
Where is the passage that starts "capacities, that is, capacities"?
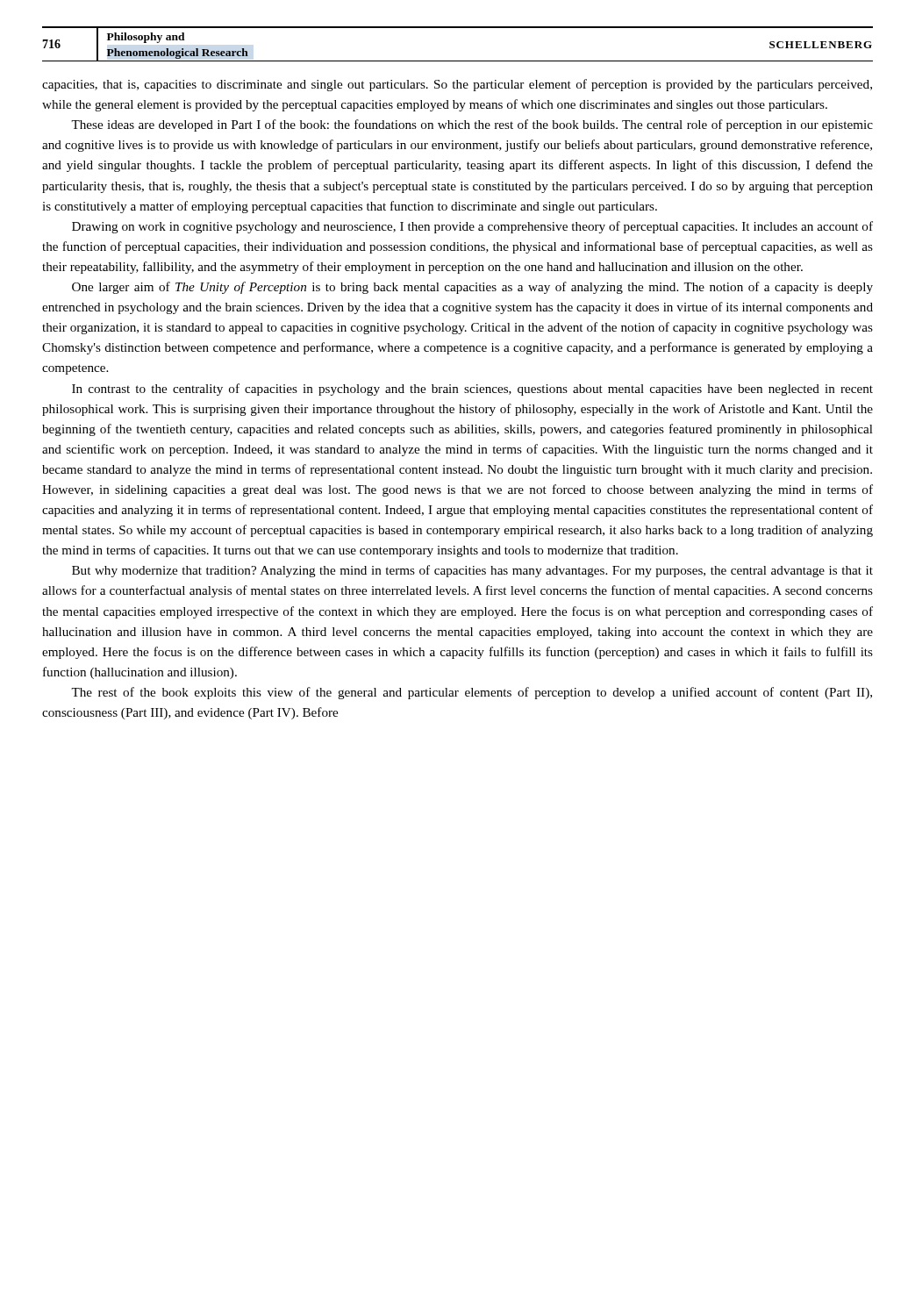point(458,94)
